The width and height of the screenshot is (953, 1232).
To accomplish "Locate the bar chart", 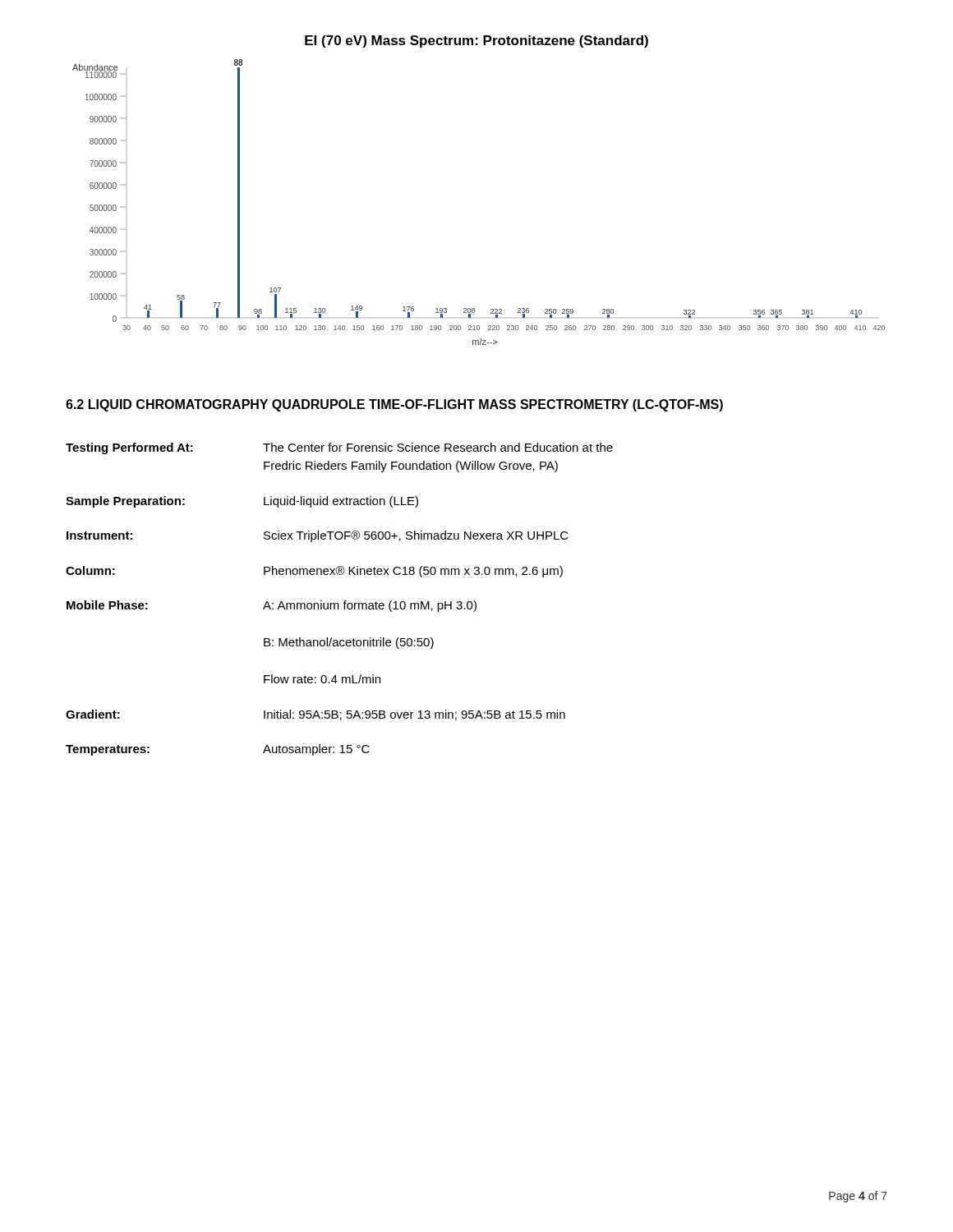I will (476, 207).
